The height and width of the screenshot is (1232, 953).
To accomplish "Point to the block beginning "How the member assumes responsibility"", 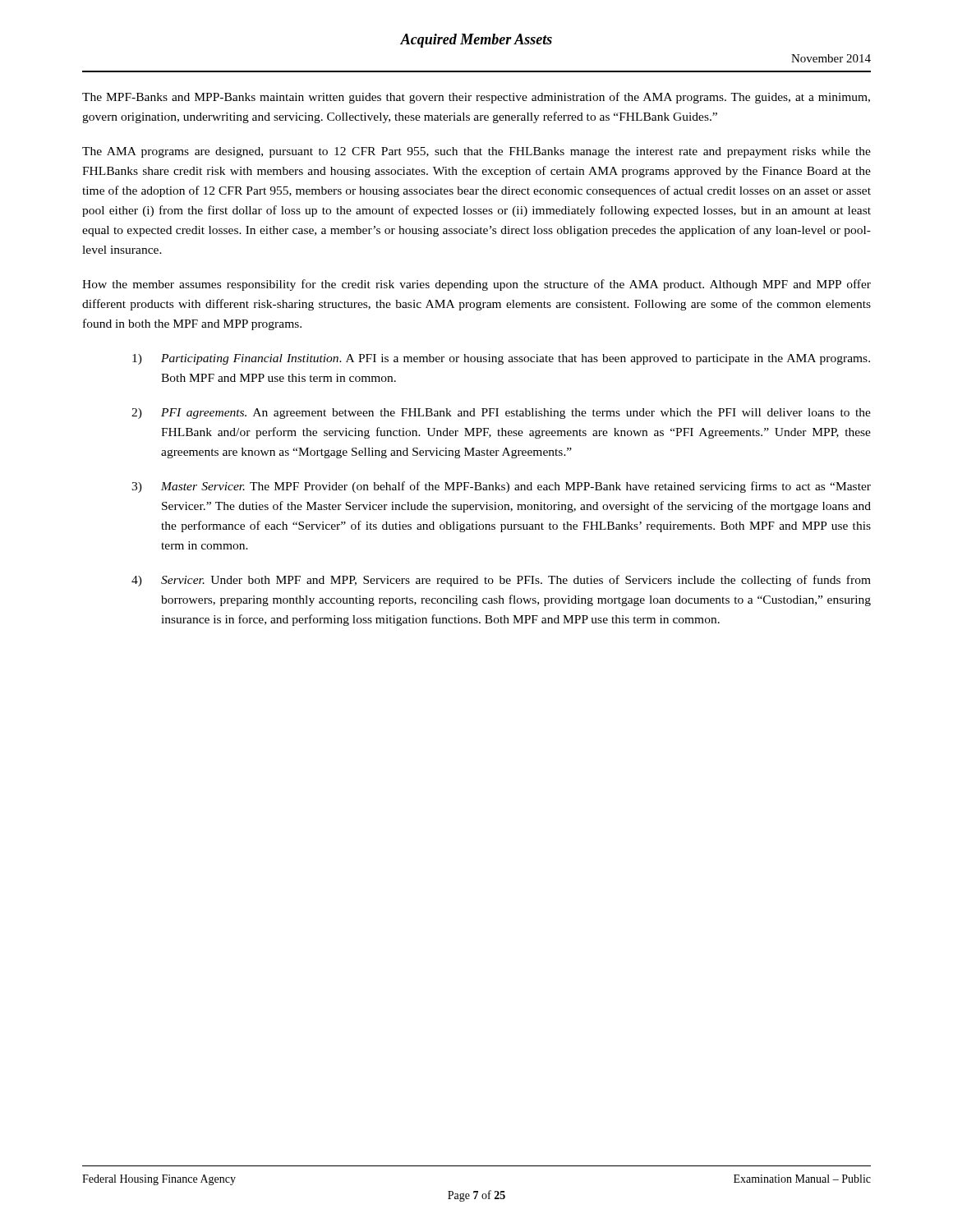I will (476, 304).
